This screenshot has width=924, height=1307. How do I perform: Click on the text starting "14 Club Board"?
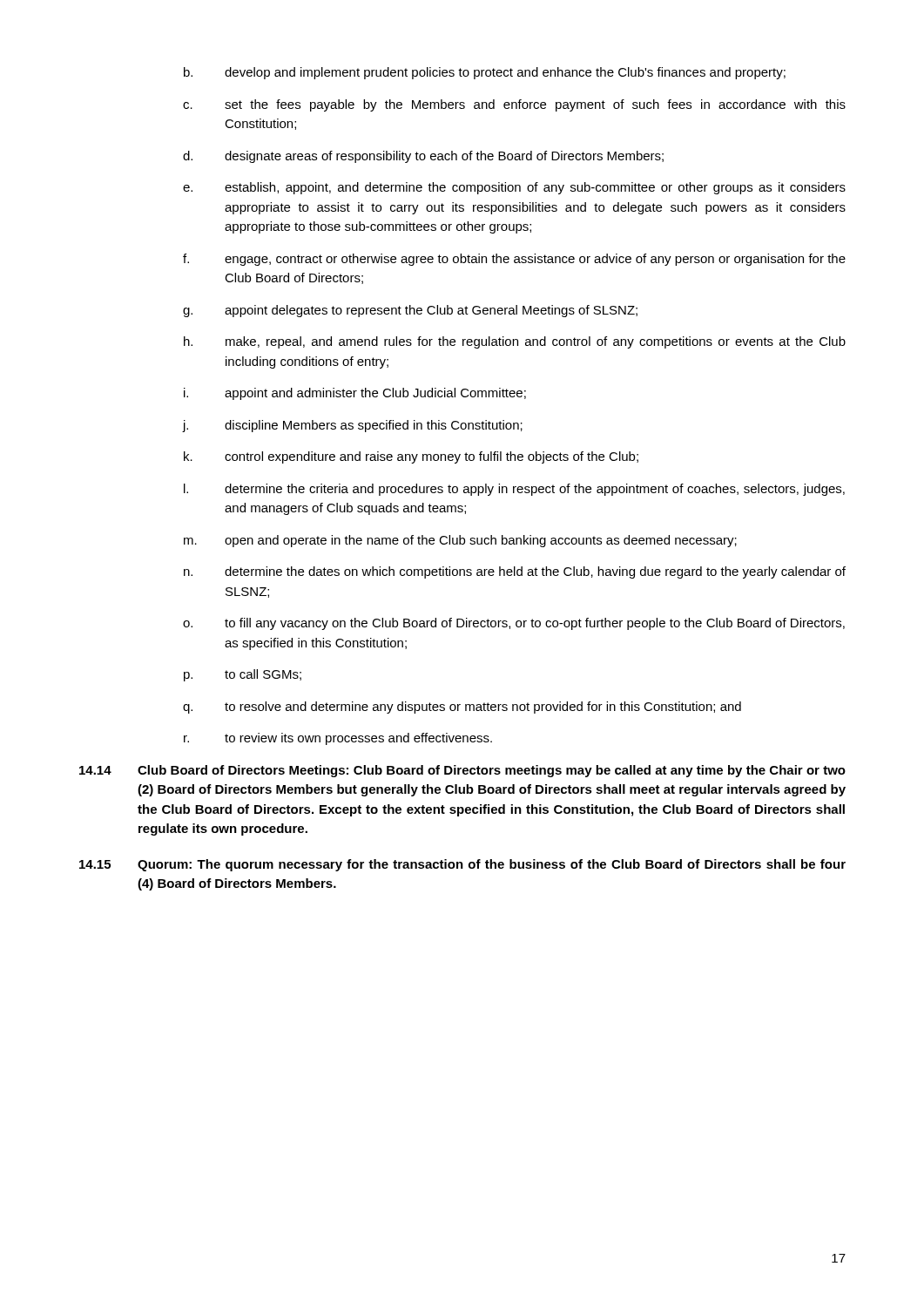[x=462, y=799]
